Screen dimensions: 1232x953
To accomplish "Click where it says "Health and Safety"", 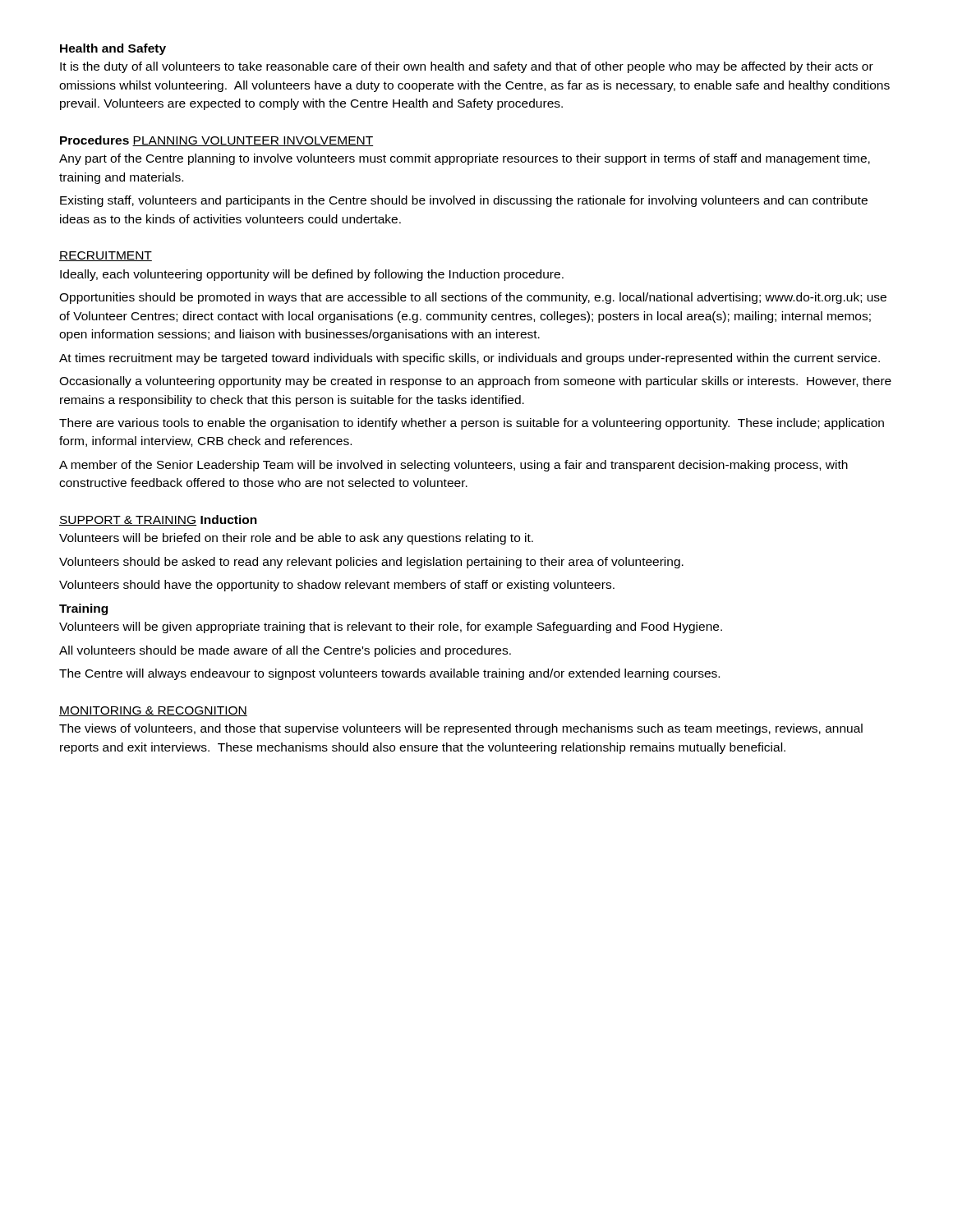I will coord(113,48).
